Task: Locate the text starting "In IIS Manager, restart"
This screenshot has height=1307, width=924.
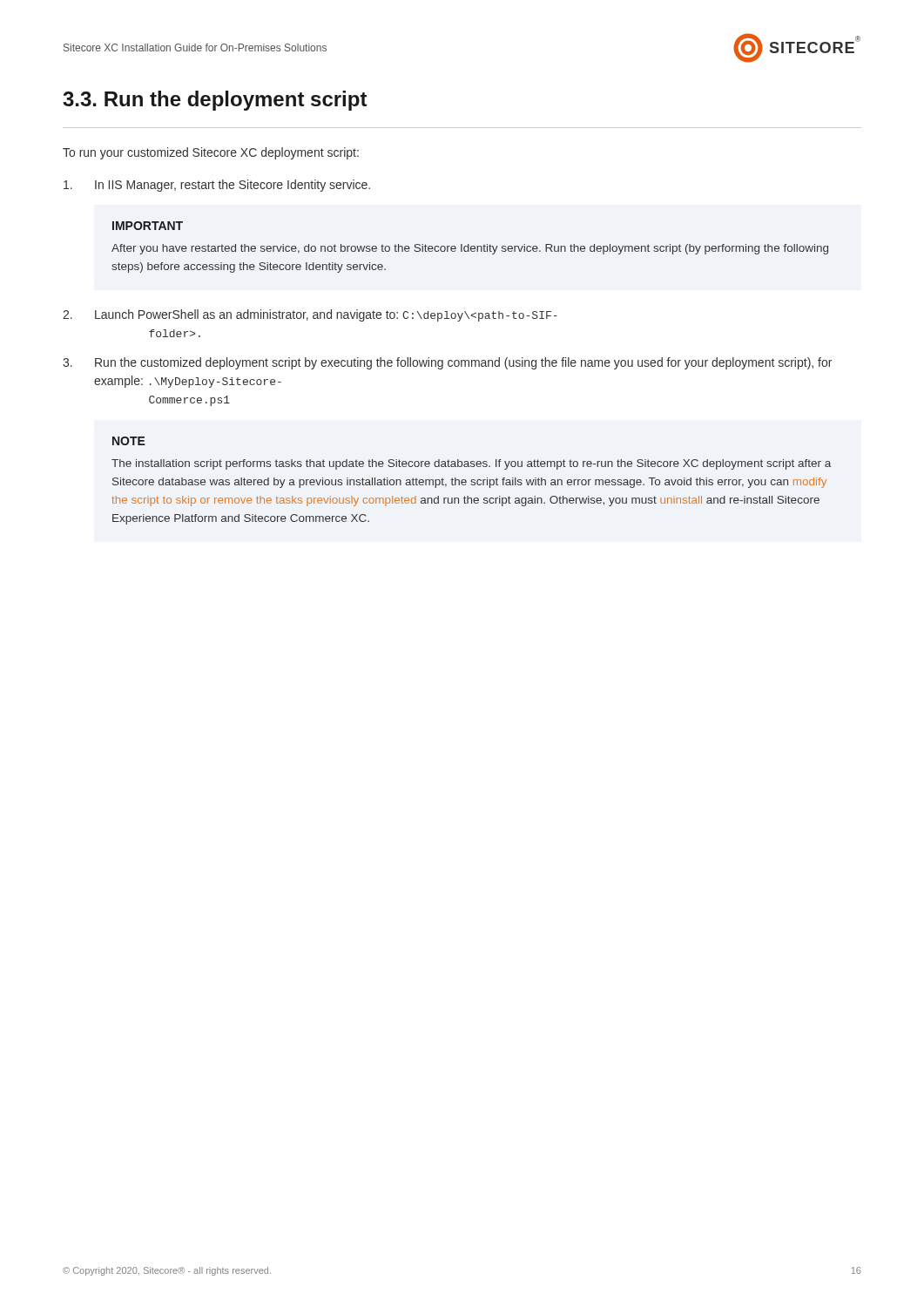Action: 217,186
